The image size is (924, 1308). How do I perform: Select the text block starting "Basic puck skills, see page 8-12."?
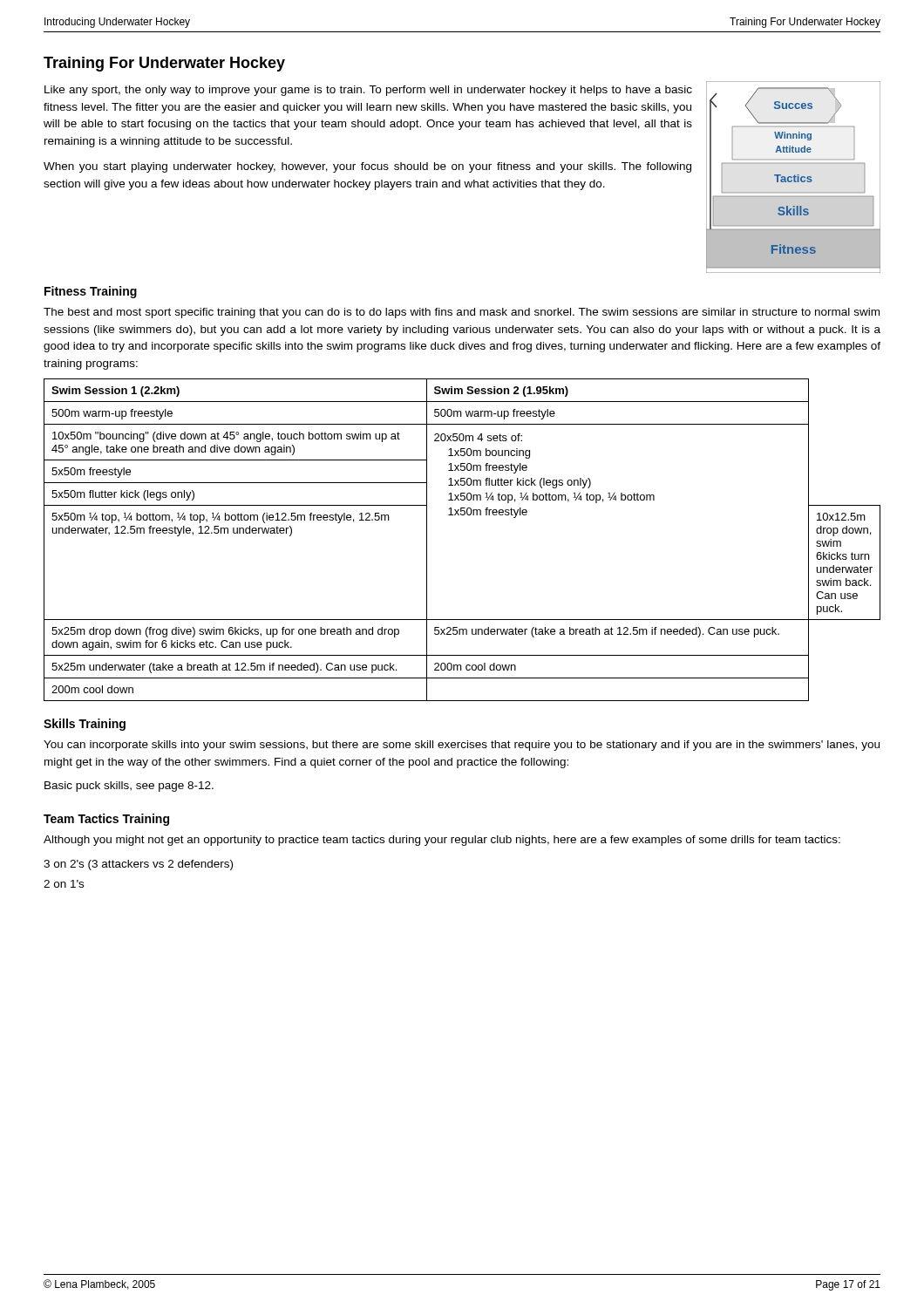[129, 786]
